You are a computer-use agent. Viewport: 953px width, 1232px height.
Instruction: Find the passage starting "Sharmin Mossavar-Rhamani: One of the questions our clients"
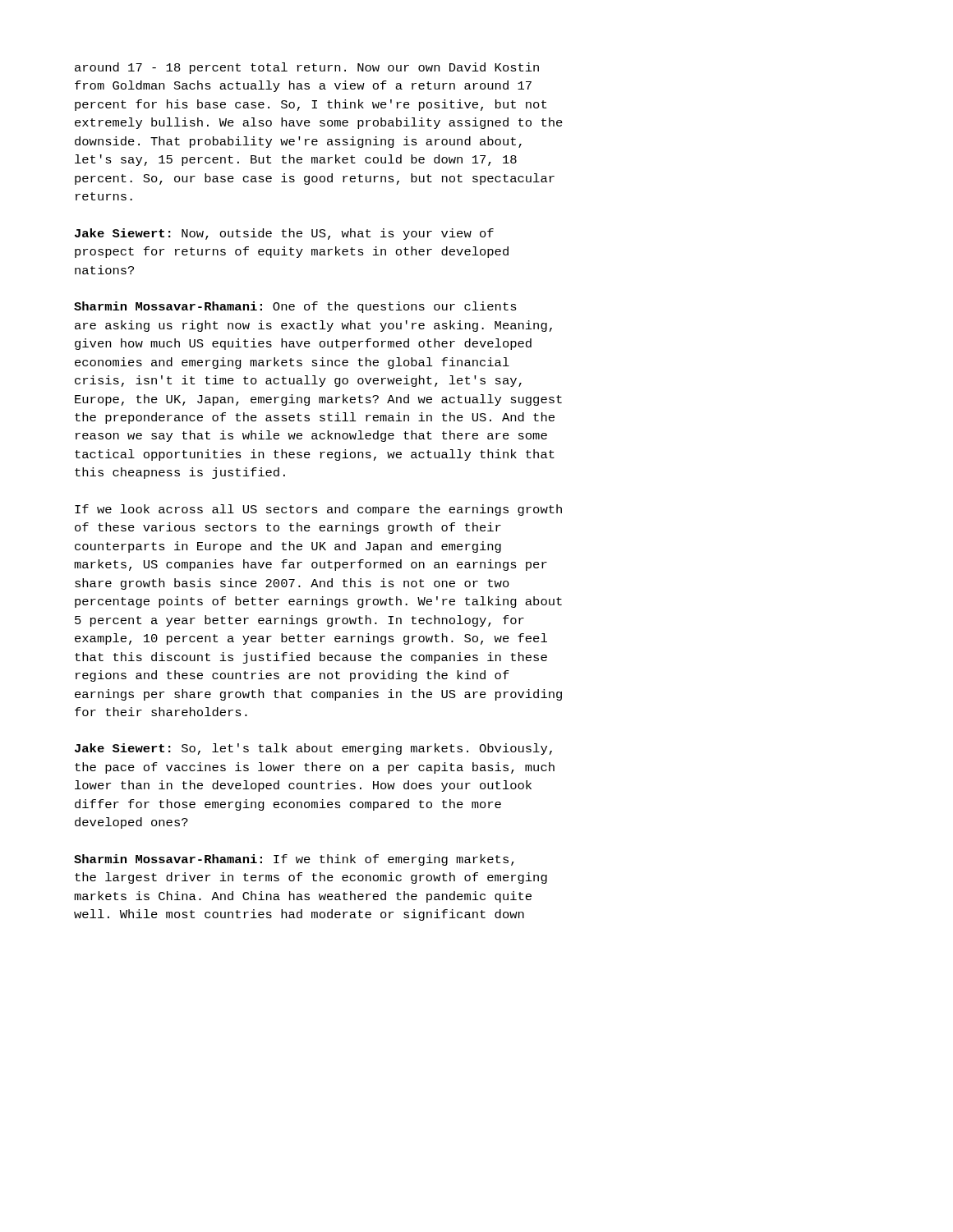pos(318,390)
